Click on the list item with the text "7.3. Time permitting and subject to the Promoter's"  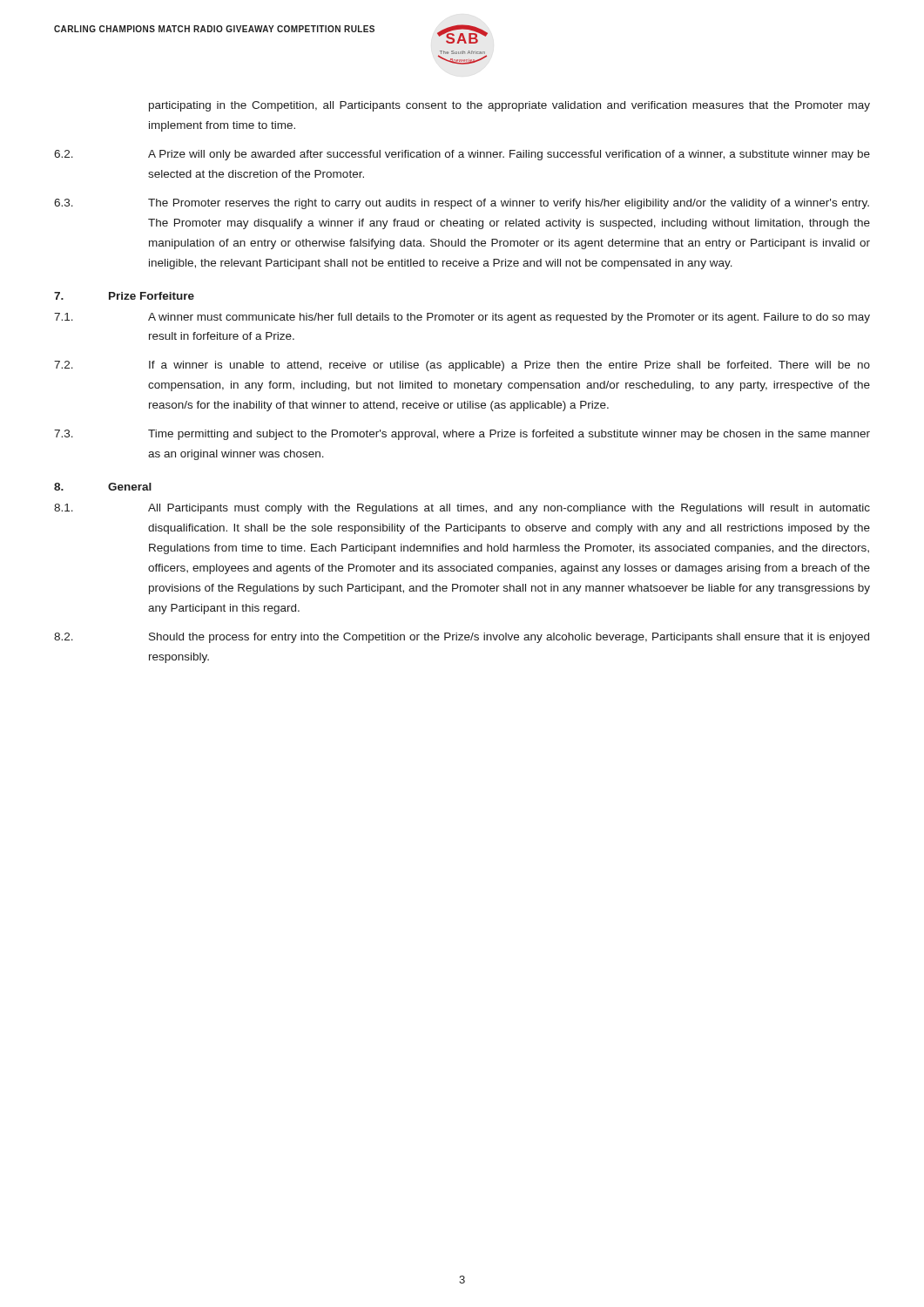coord(462,445)
